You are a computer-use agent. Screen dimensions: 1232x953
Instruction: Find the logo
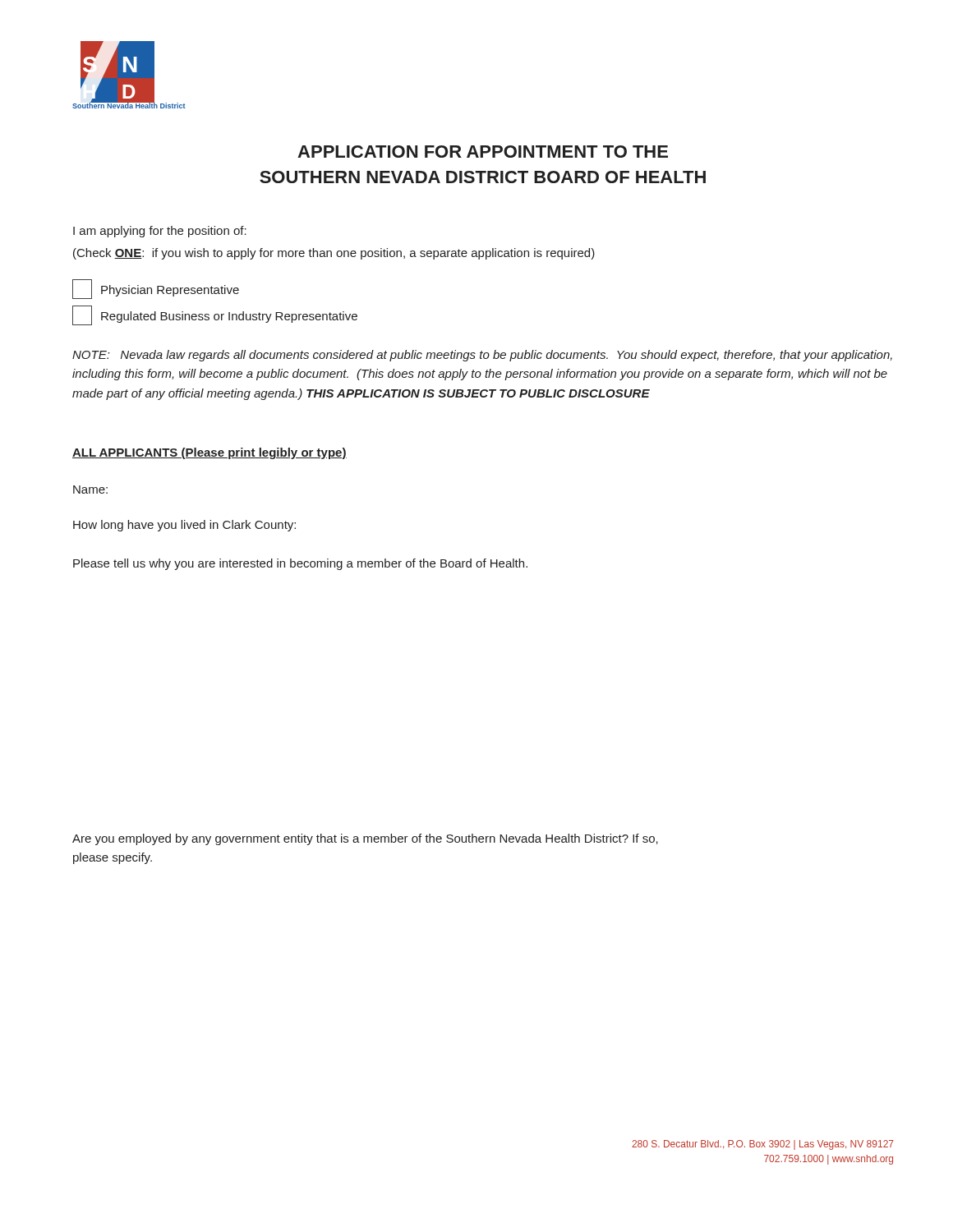tap(138, 73)
